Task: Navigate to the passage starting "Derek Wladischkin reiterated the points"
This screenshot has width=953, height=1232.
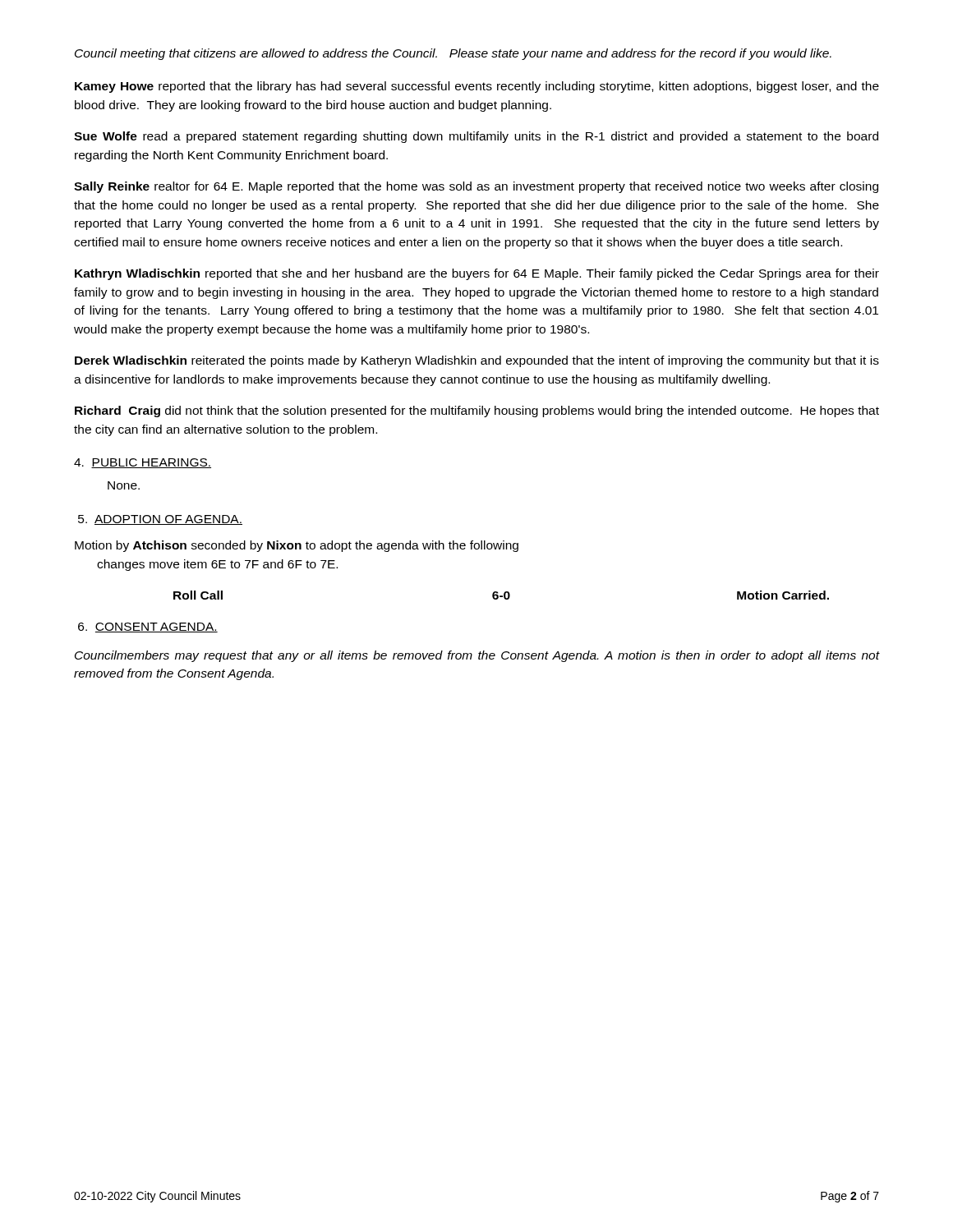Action: point(476,369)
